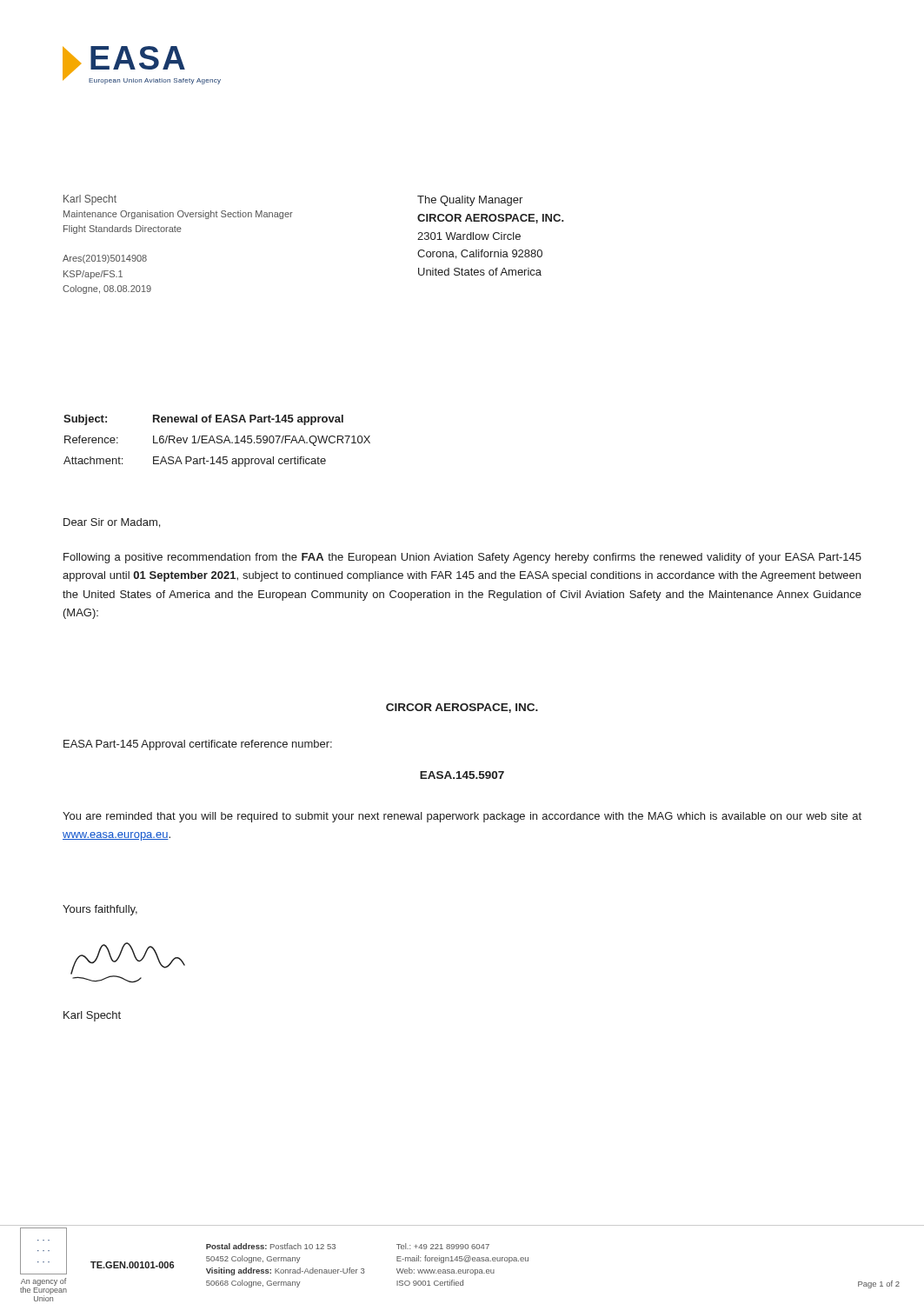Screen dimensions: 1304x924
Task: Click on the text containing "Dear Sir or Madam,"
Action: tap(112, 522)
